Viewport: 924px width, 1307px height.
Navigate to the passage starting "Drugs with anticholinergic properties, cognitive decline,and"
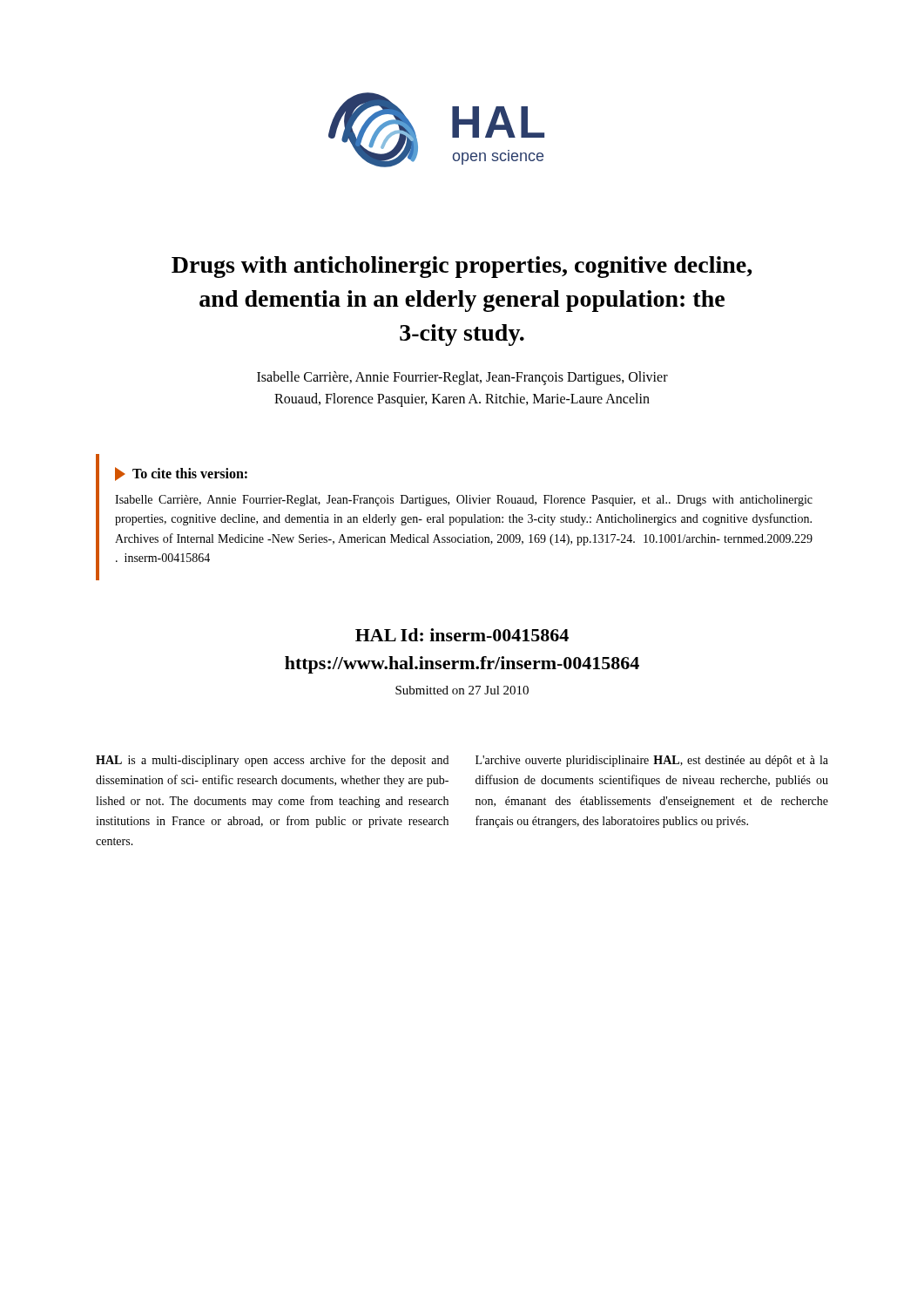pos(462,329)
